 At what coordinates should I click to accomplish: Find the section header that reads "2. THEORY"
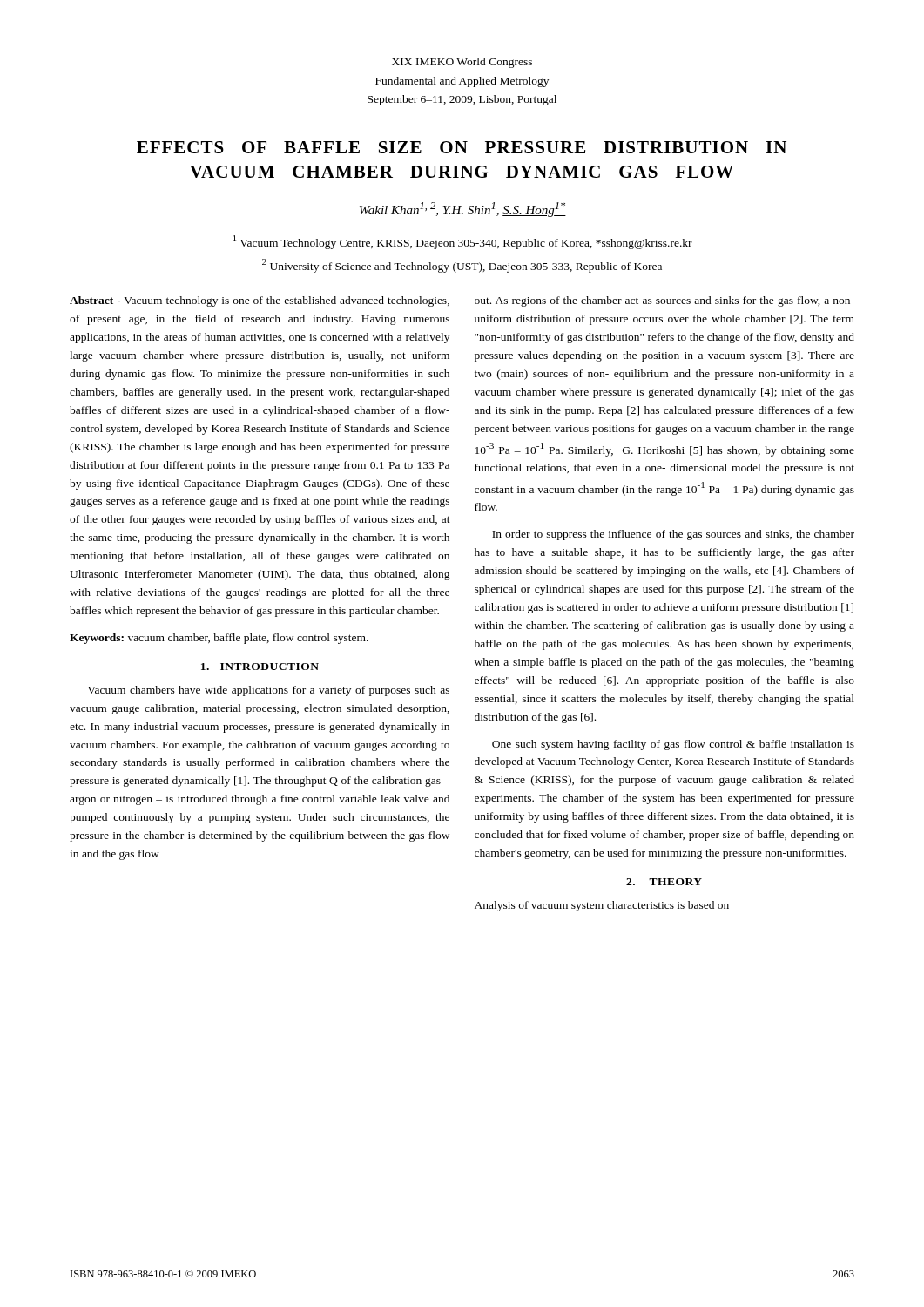[x=664, y=881]
